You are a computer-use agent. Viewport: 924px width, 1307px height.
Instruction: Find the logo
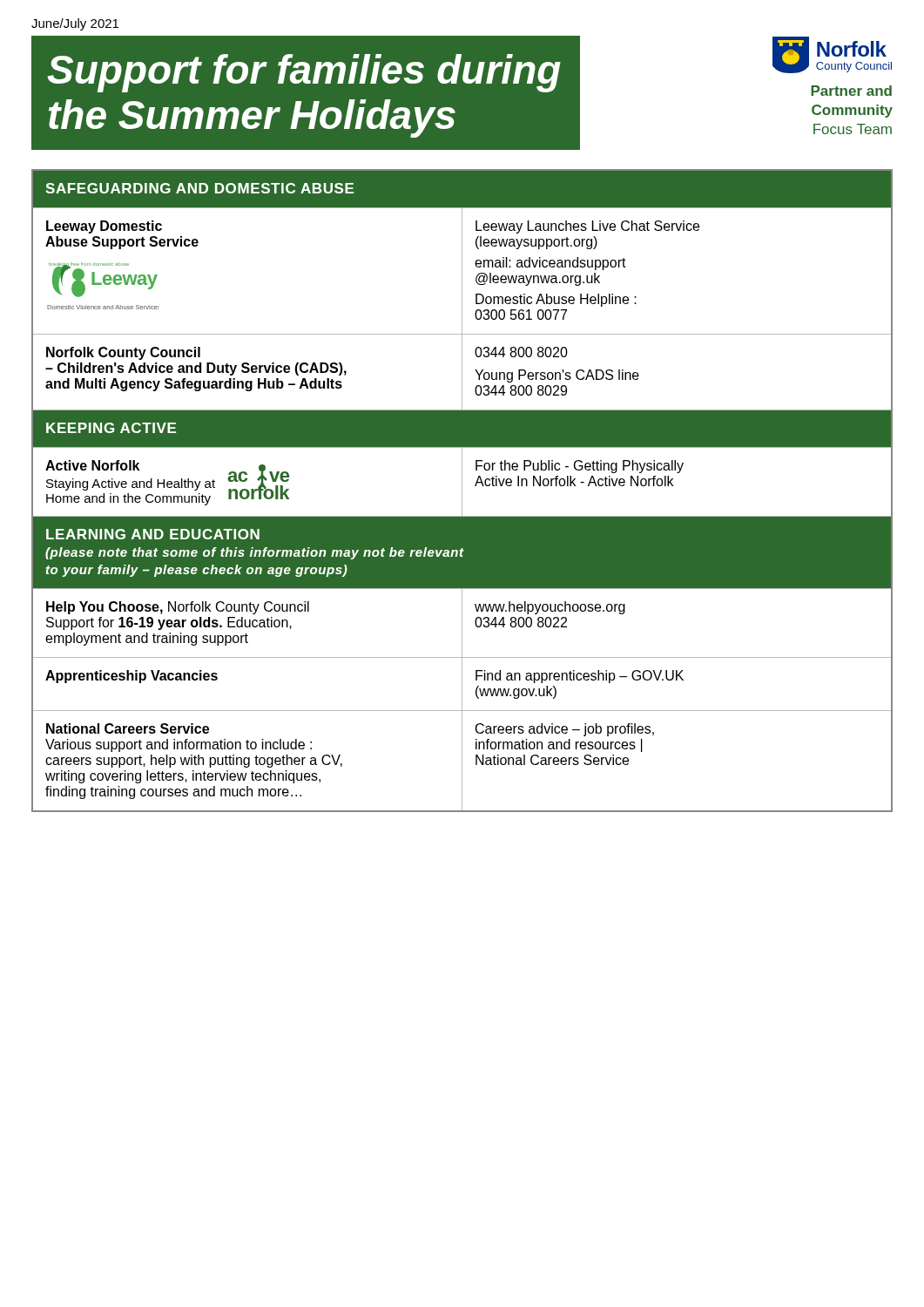pyautogui.click(x=832, y=87)
